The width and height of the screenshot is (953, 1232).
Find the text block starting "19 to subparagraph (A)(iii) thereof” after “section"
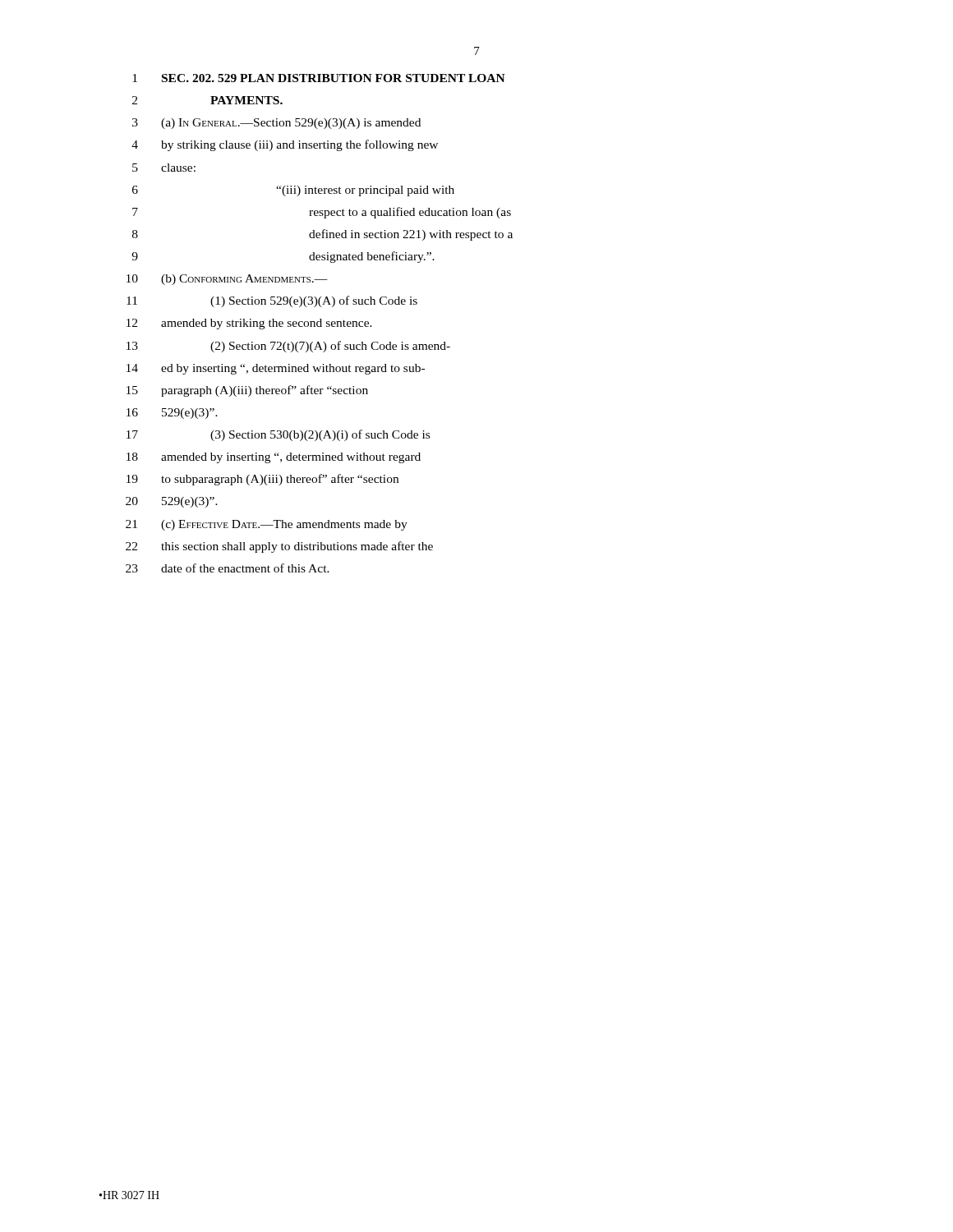pyautogui.click(x=262, y=480)
